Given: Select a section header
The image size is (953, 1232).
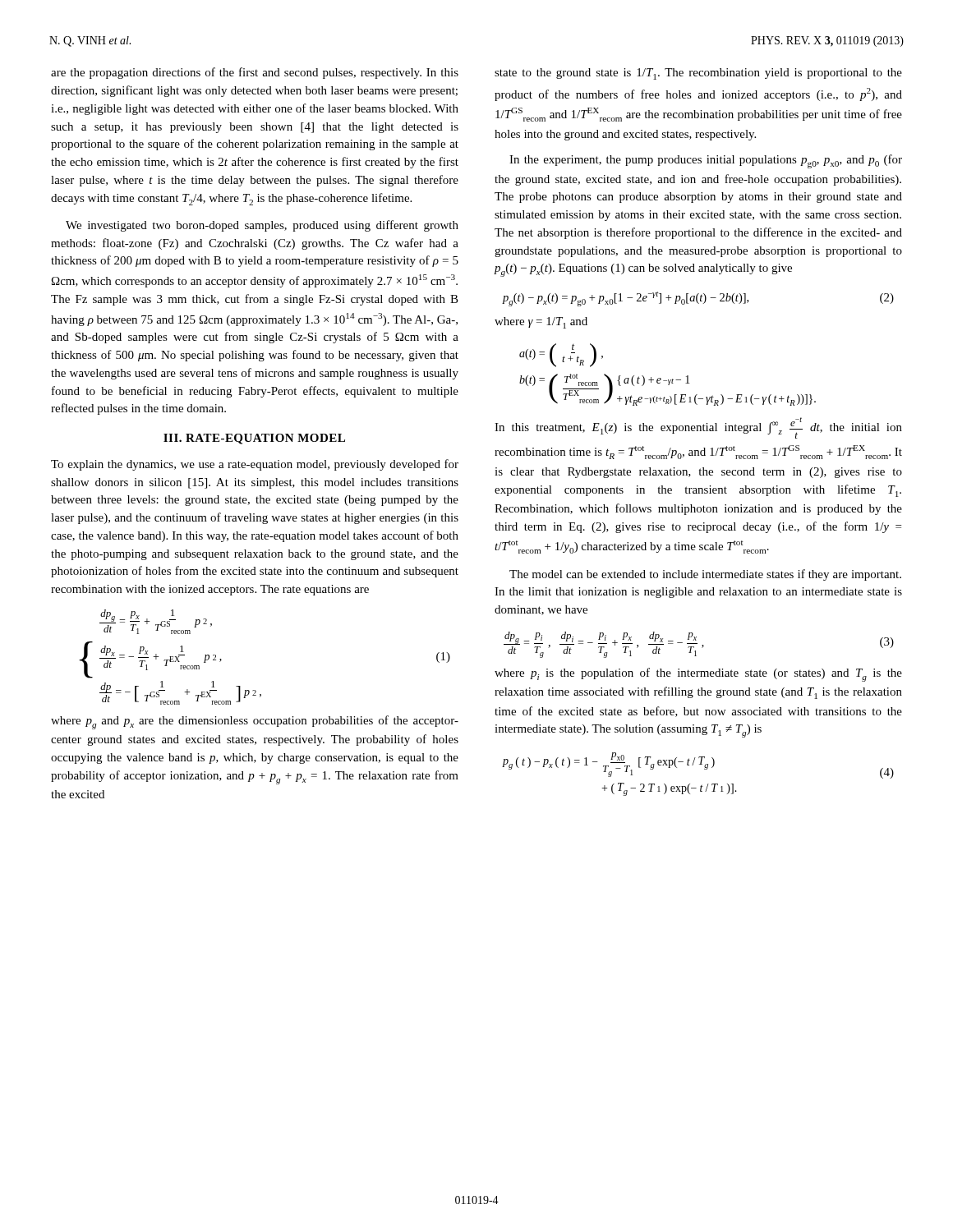Looking at the screenshot, I should click(x=255, y=438).
